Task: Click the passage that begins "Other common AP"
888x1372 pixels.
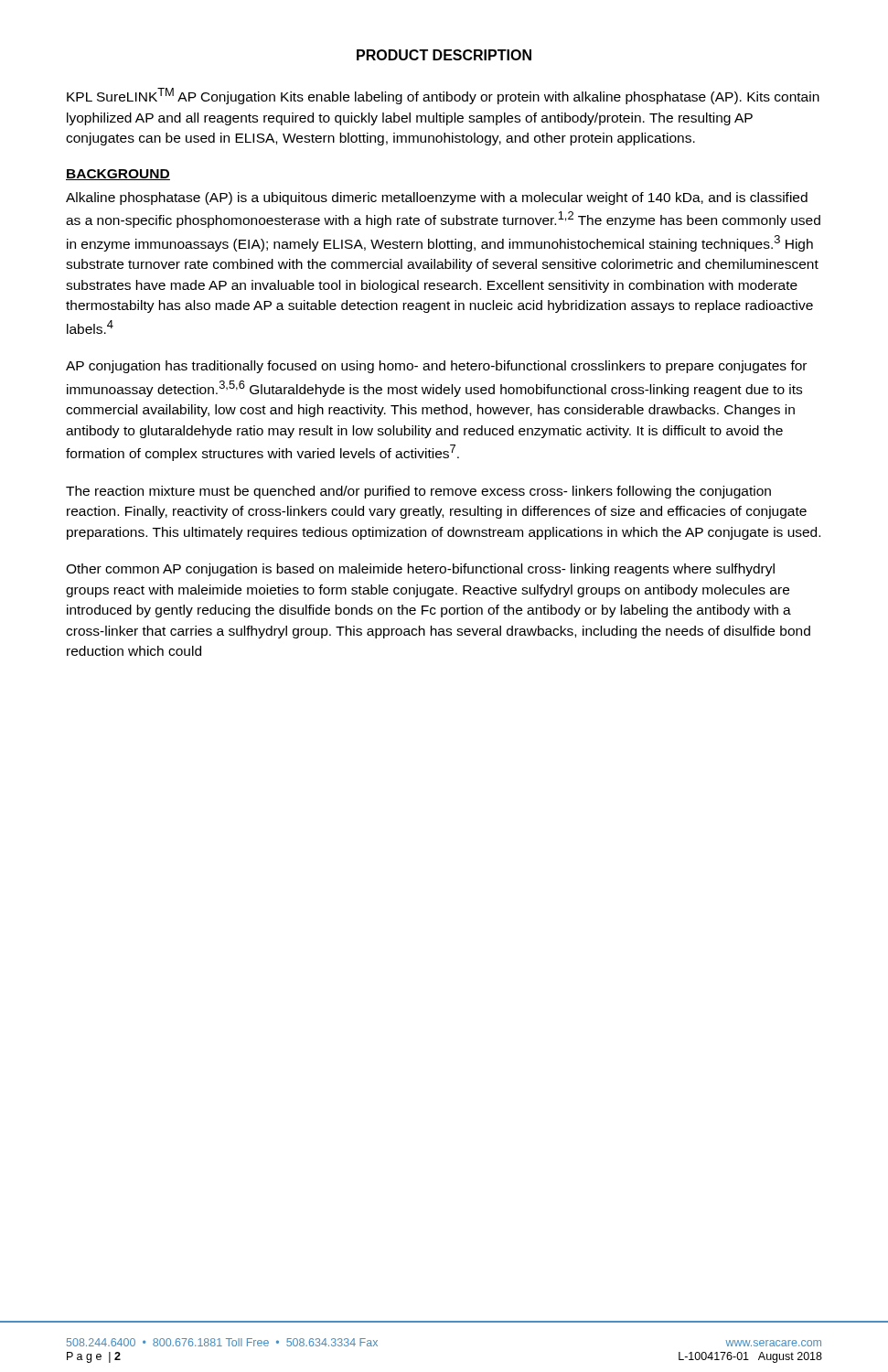Action: 438,610
